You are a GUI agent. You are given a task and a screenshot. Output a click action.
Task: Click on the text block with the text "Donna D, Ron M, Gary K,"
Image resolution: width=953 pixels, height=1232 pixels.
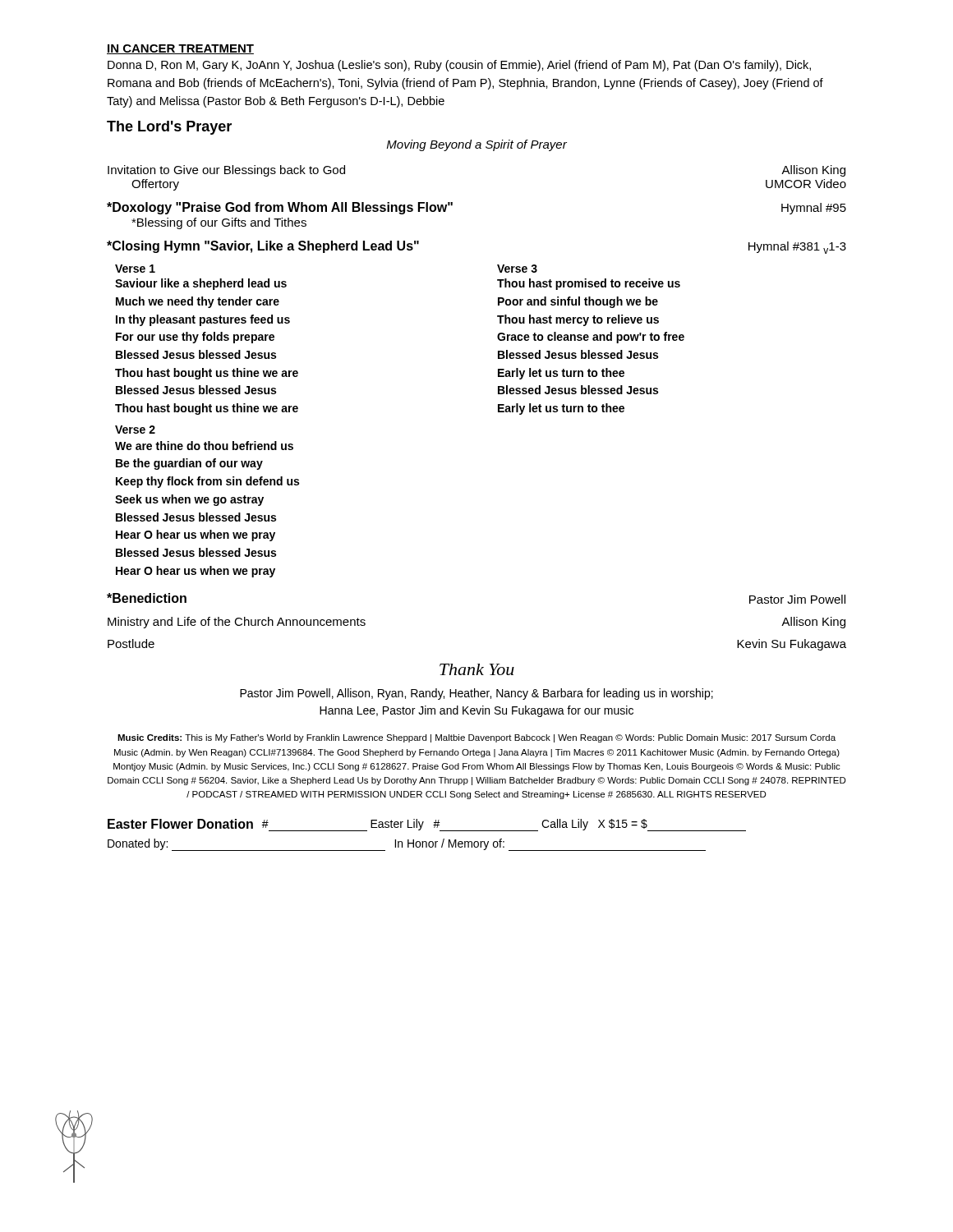[x=465, y=83]
